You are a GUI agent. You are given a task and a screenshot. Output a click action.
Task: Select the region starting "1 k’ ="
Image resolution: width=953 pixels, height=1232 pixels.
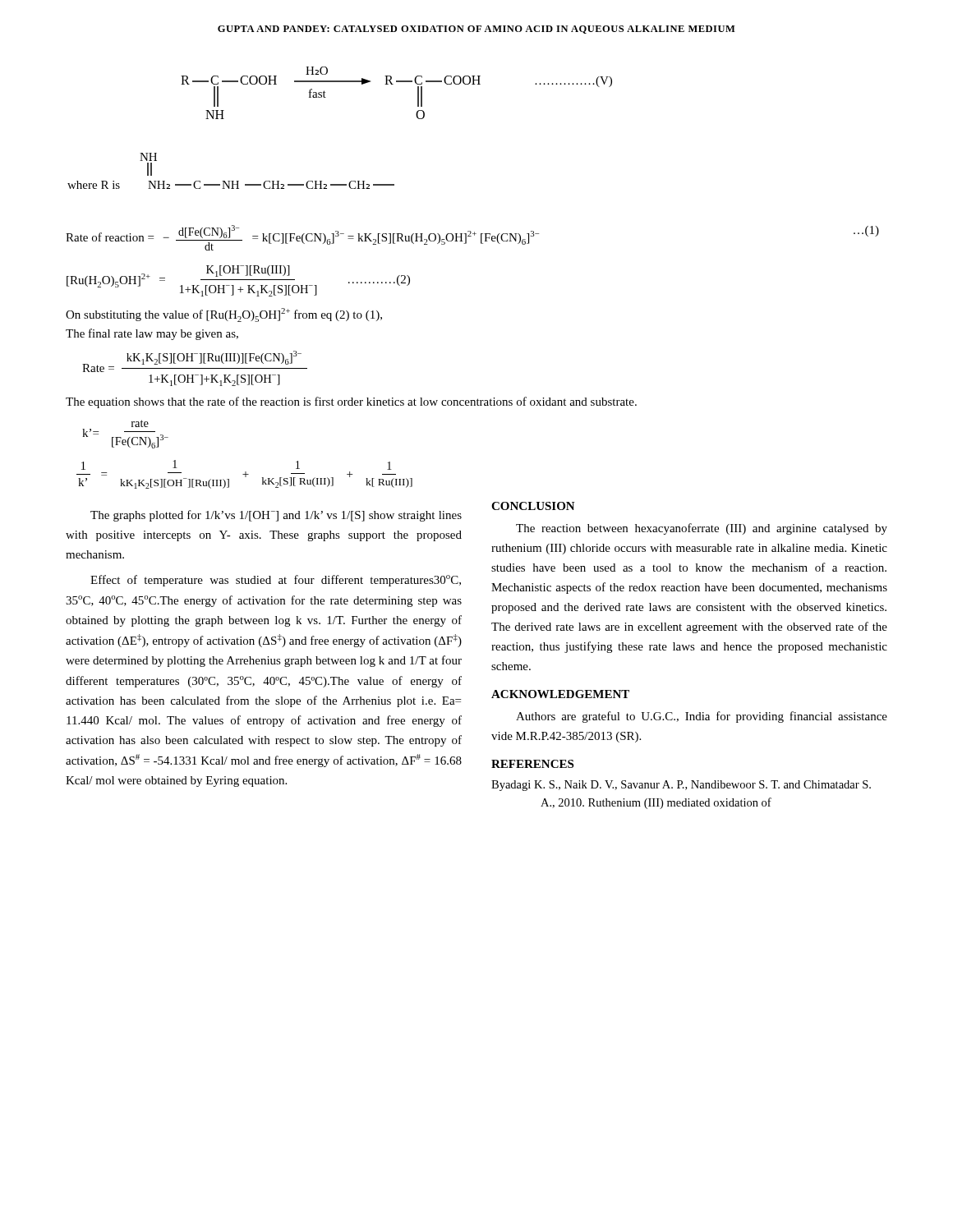pyautogui.click(x=245, y=474)
